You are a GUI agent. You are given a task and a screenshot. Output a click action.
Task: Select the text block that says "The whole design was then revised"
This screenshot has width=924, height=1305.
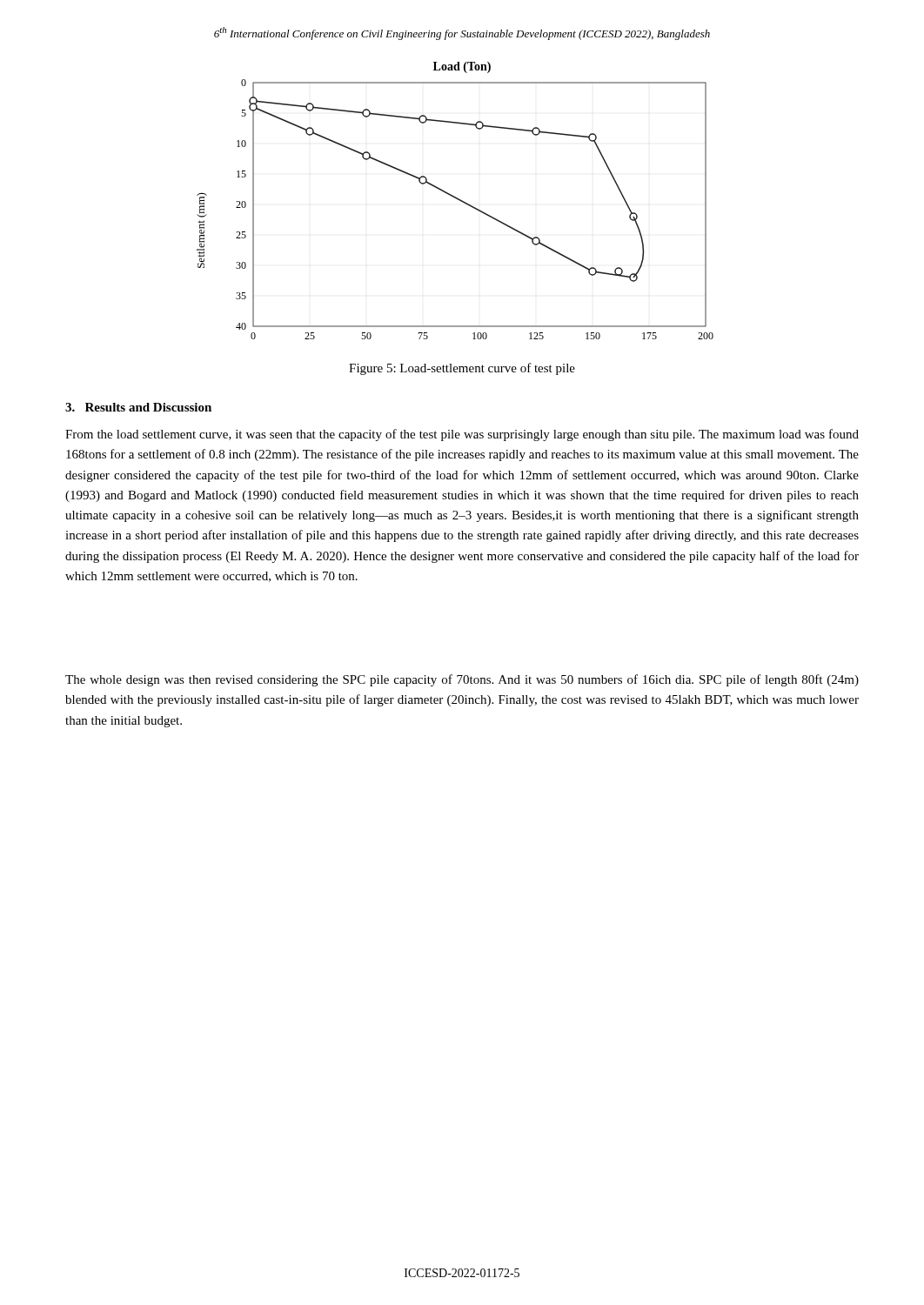(x=462, y=700)
